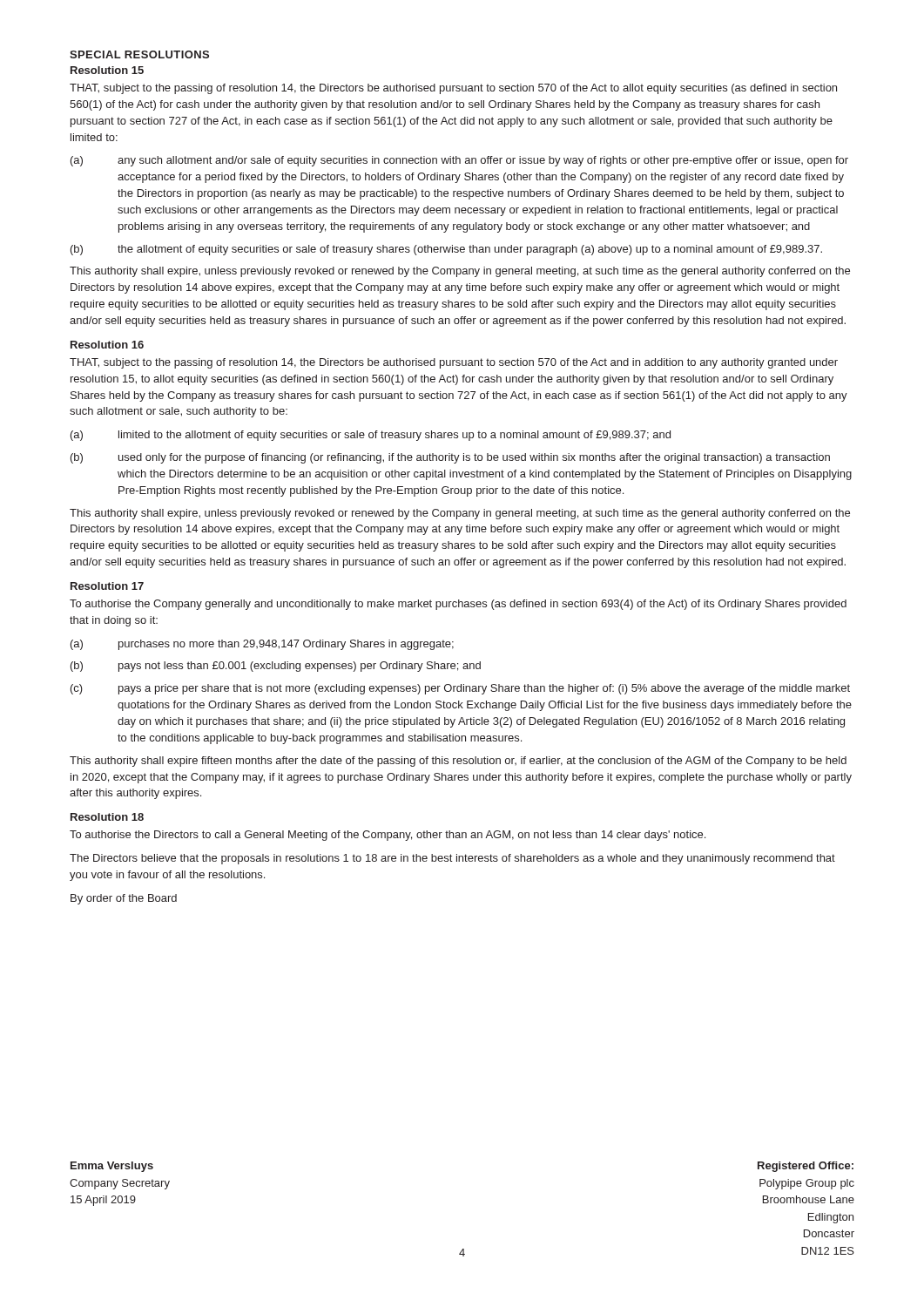Click on the list item with the text "(b) the allotment of equity securities"
This screenshot has width=924, height=1307.
[462, 249]
